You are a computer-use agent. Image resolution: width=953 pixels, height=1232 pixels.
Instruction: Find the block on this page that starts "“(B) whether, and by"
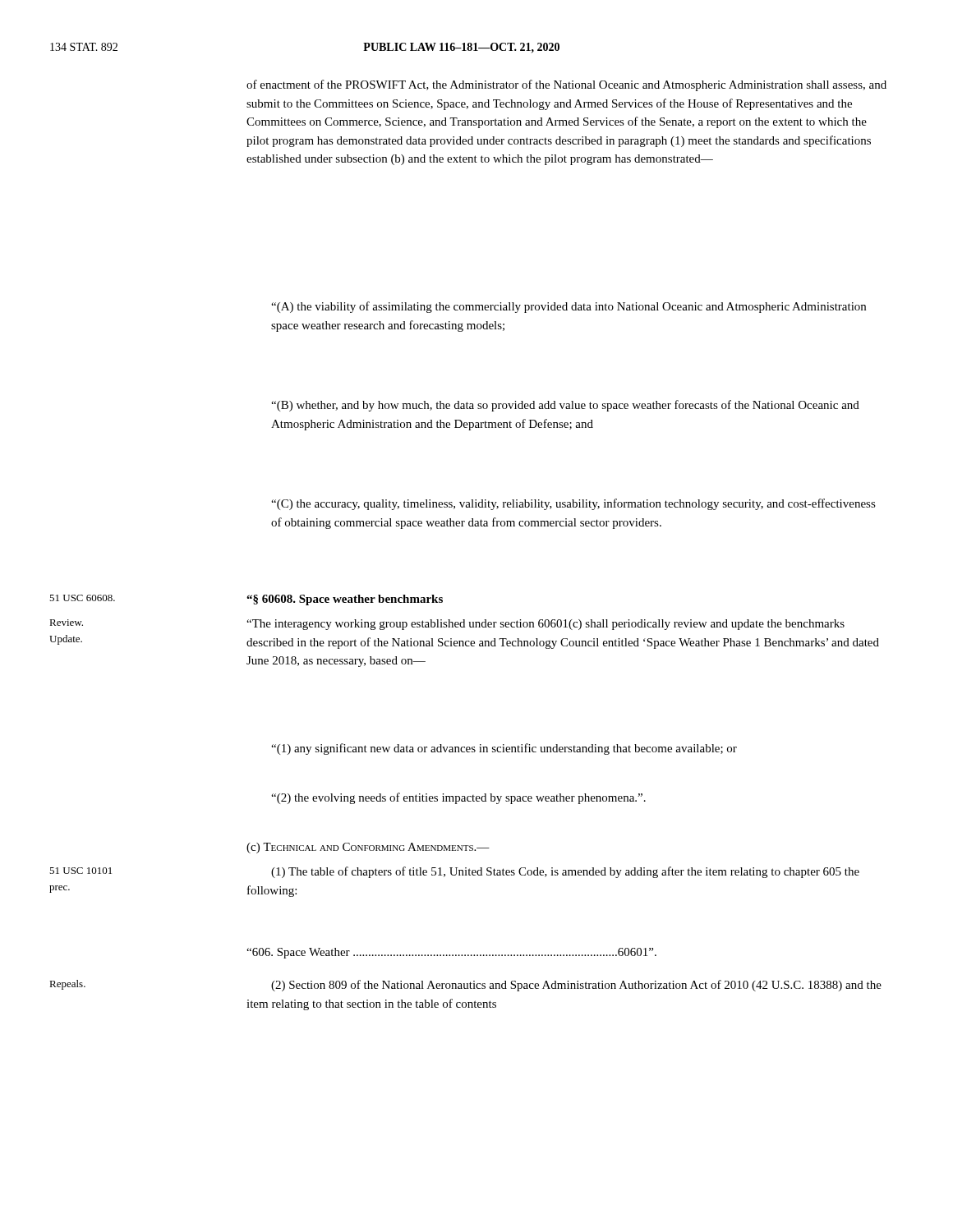[565, 414]
